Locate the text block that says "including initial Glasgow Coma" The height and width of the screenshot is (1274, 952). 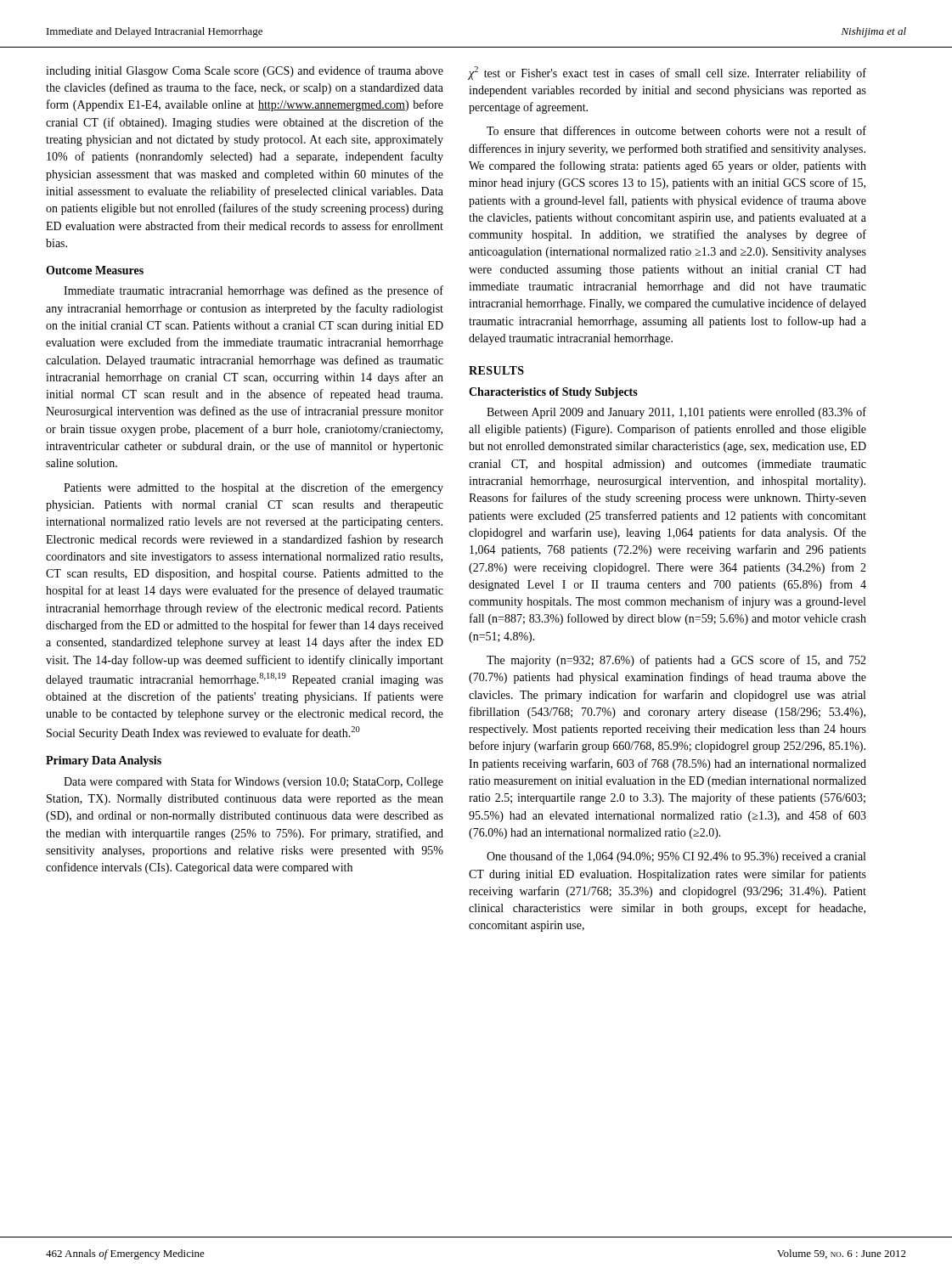(x=245, y=158)
